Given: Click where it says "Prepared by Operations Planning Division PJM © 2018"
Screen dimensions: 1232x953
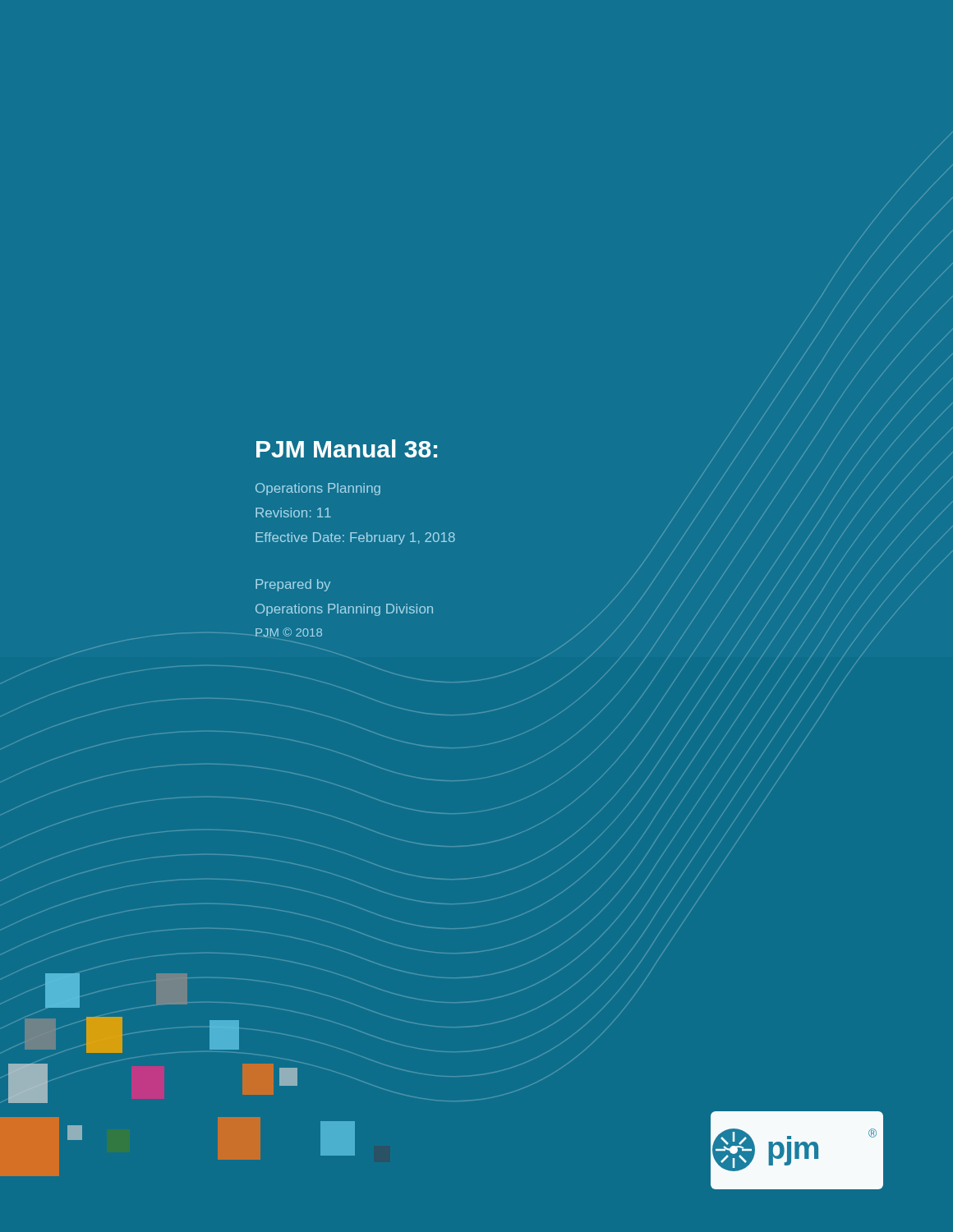Looking at the screenshot, I should tap(293, 585).
